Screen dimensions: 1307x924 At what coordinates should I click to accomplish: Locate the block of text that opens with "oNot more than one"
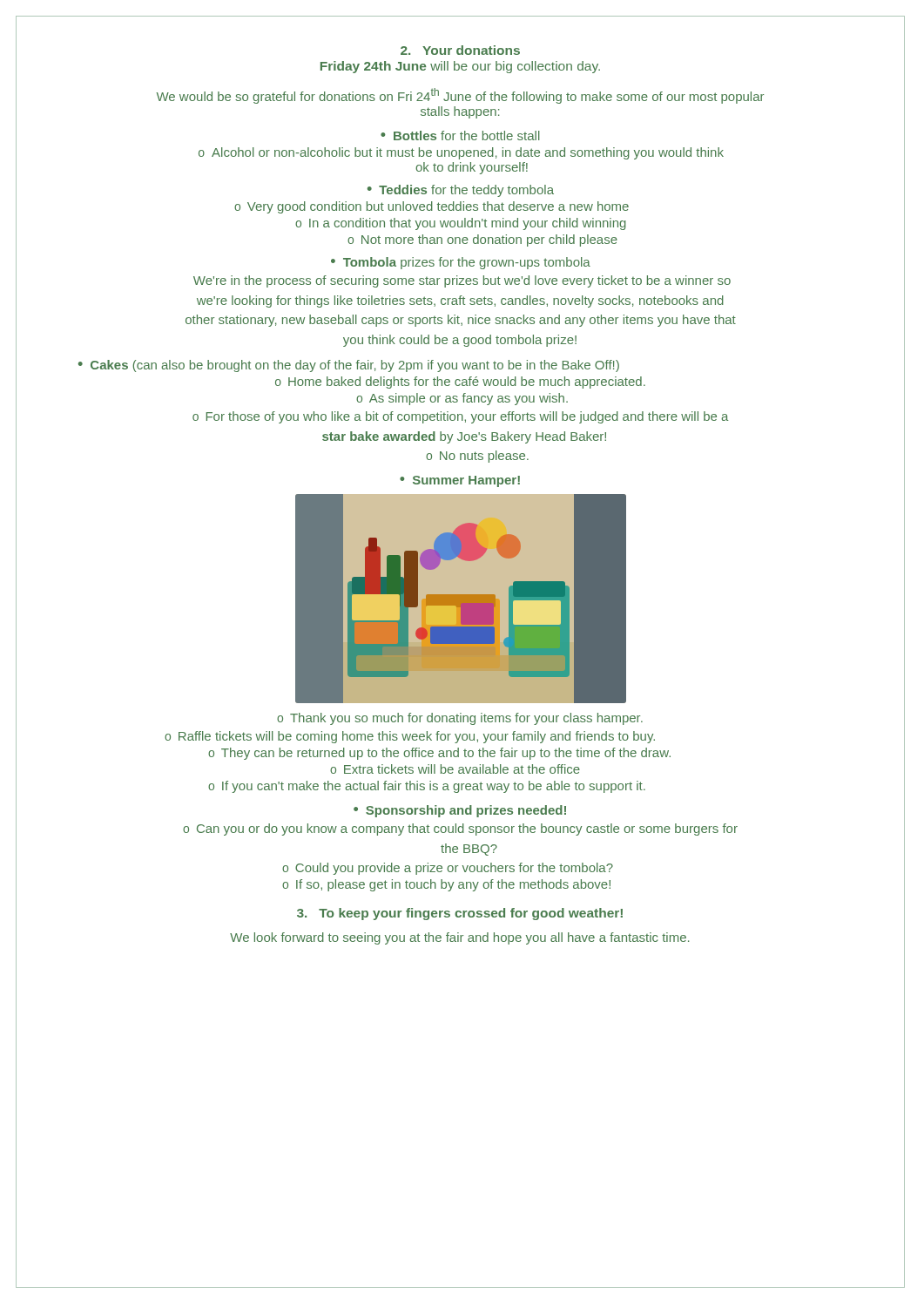[482, 239]
